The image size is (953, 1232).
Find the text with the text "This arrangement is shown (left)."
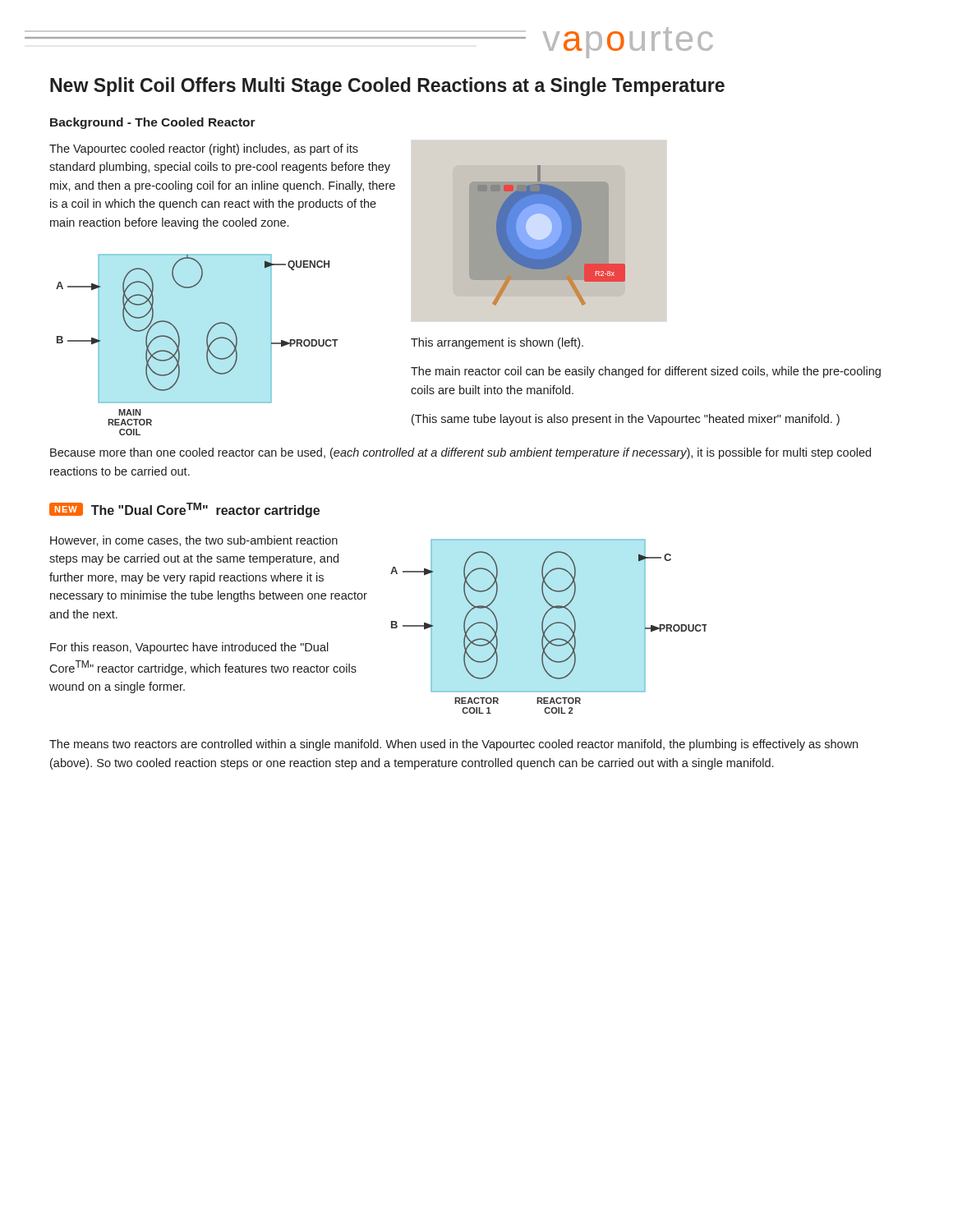click(498, 342)
